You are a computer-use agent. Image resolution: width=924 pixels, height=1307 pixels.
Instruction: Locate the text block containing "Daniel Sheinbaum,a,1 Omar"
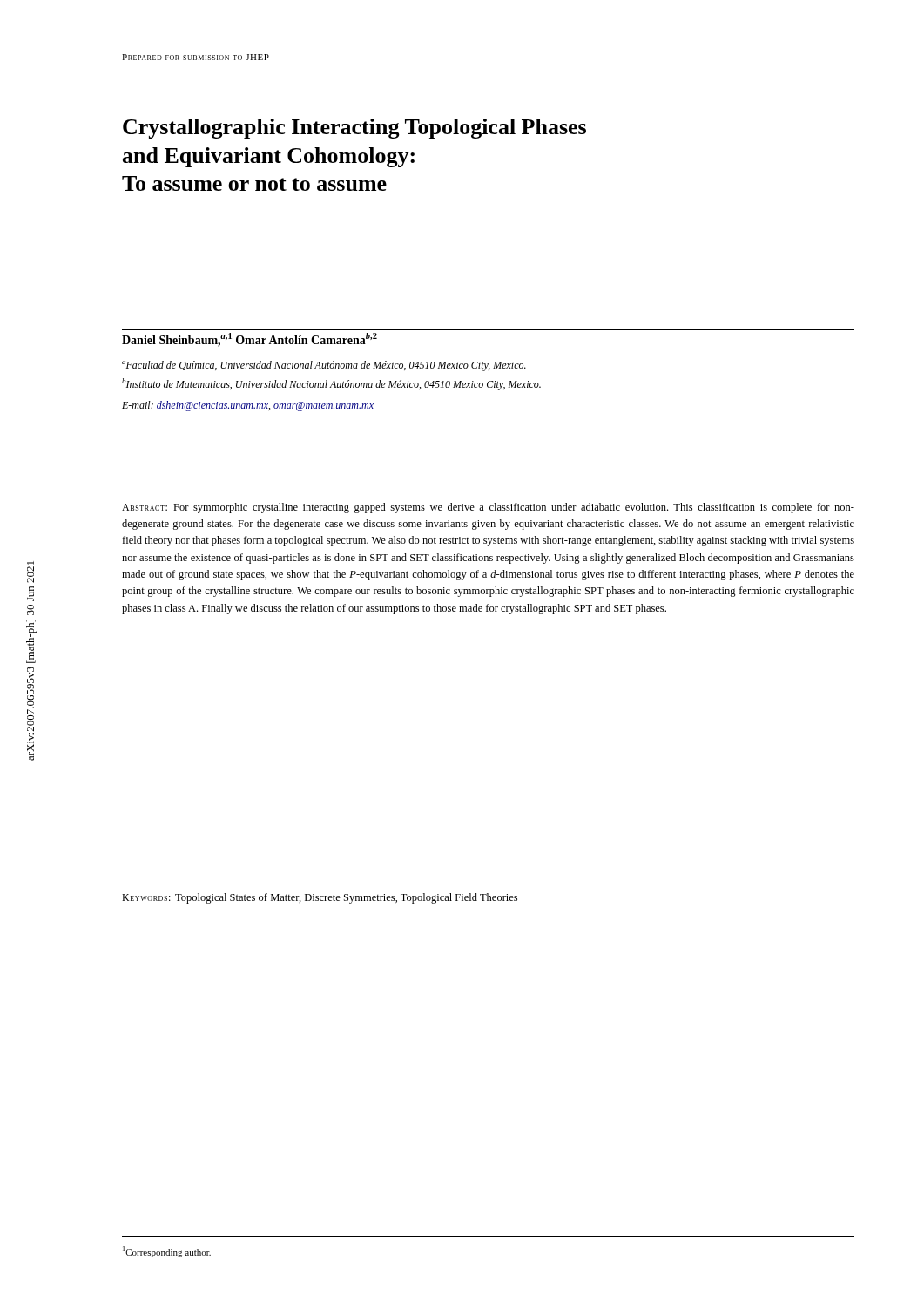tap(488, 372)
